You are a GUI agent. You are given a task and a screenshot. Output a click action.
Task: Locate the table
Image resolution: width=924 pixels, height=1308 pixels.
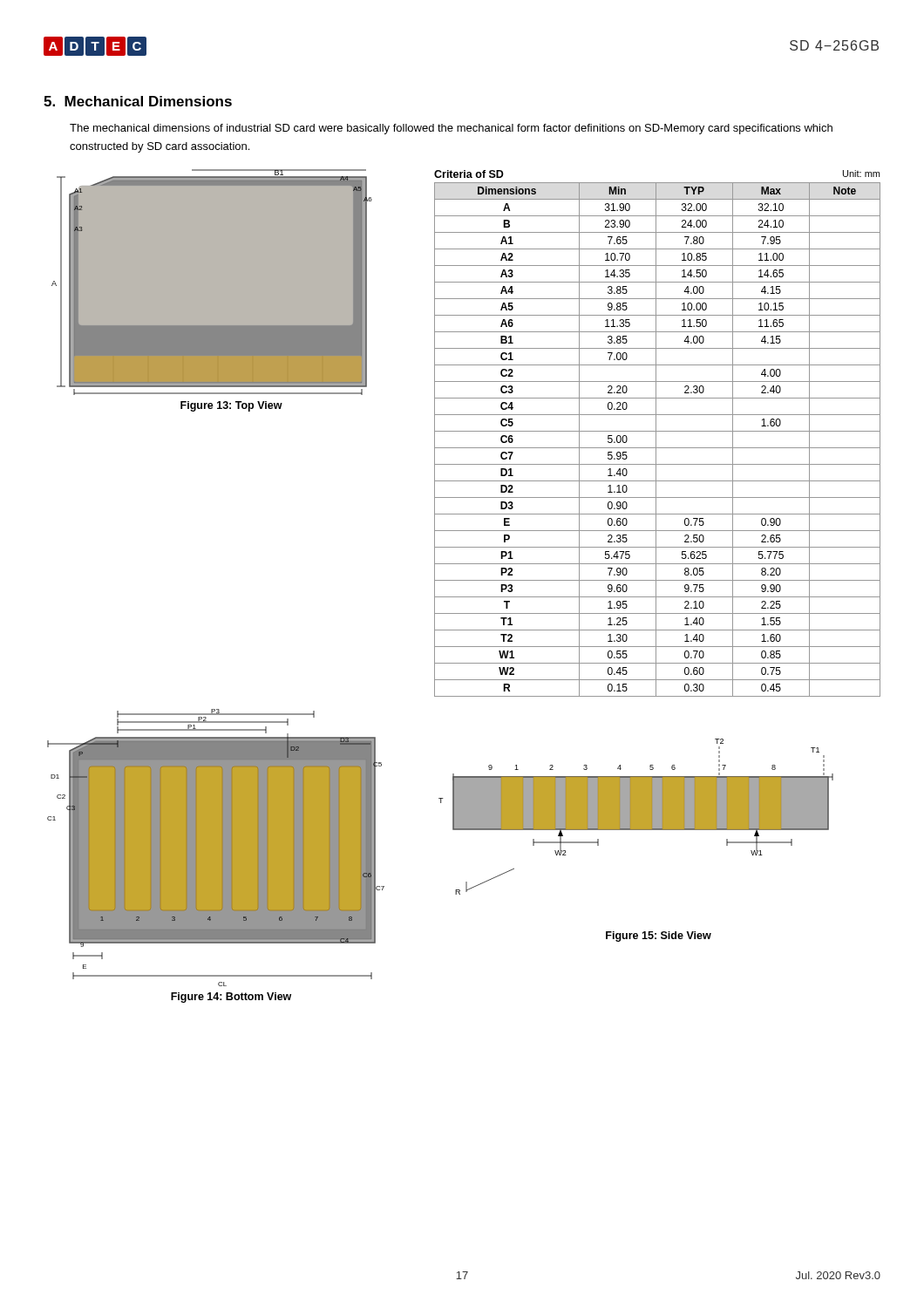coord(657,439)
